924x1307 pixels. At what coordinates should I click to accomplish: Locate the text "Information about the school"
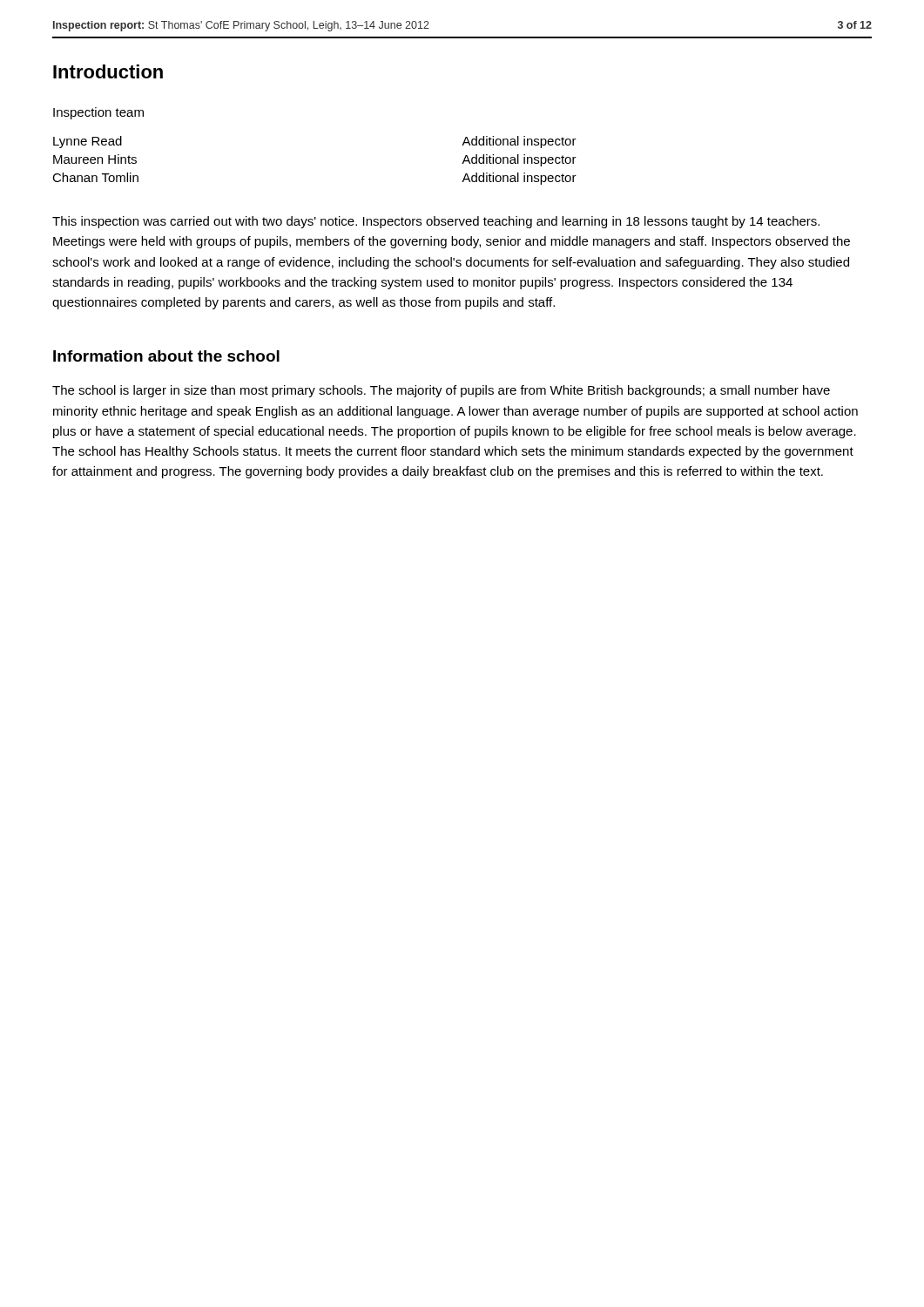(x=166, y=356)
